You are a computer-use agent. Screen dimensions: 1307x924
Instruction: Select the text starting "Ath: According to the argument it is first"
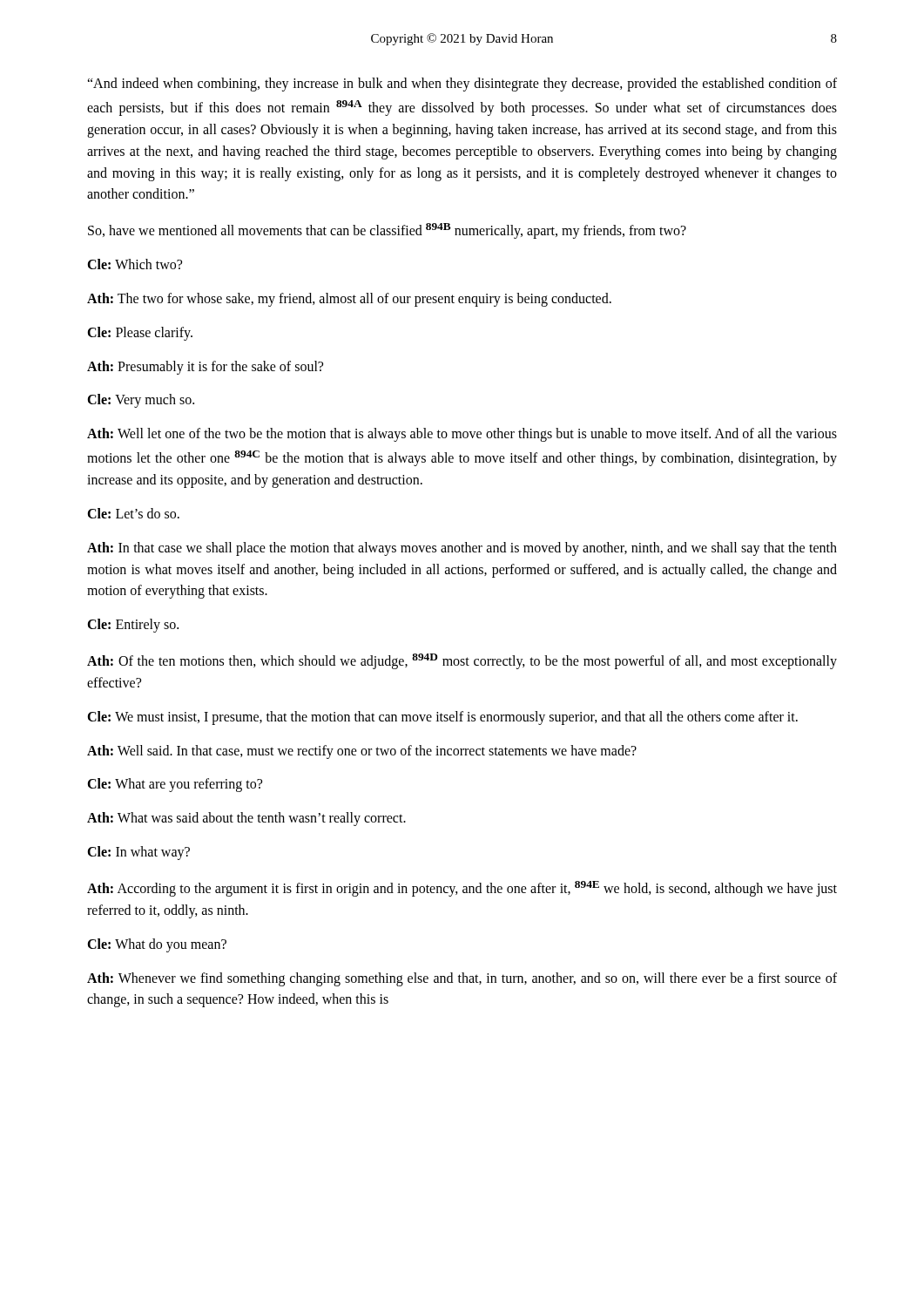pos(462,897)
